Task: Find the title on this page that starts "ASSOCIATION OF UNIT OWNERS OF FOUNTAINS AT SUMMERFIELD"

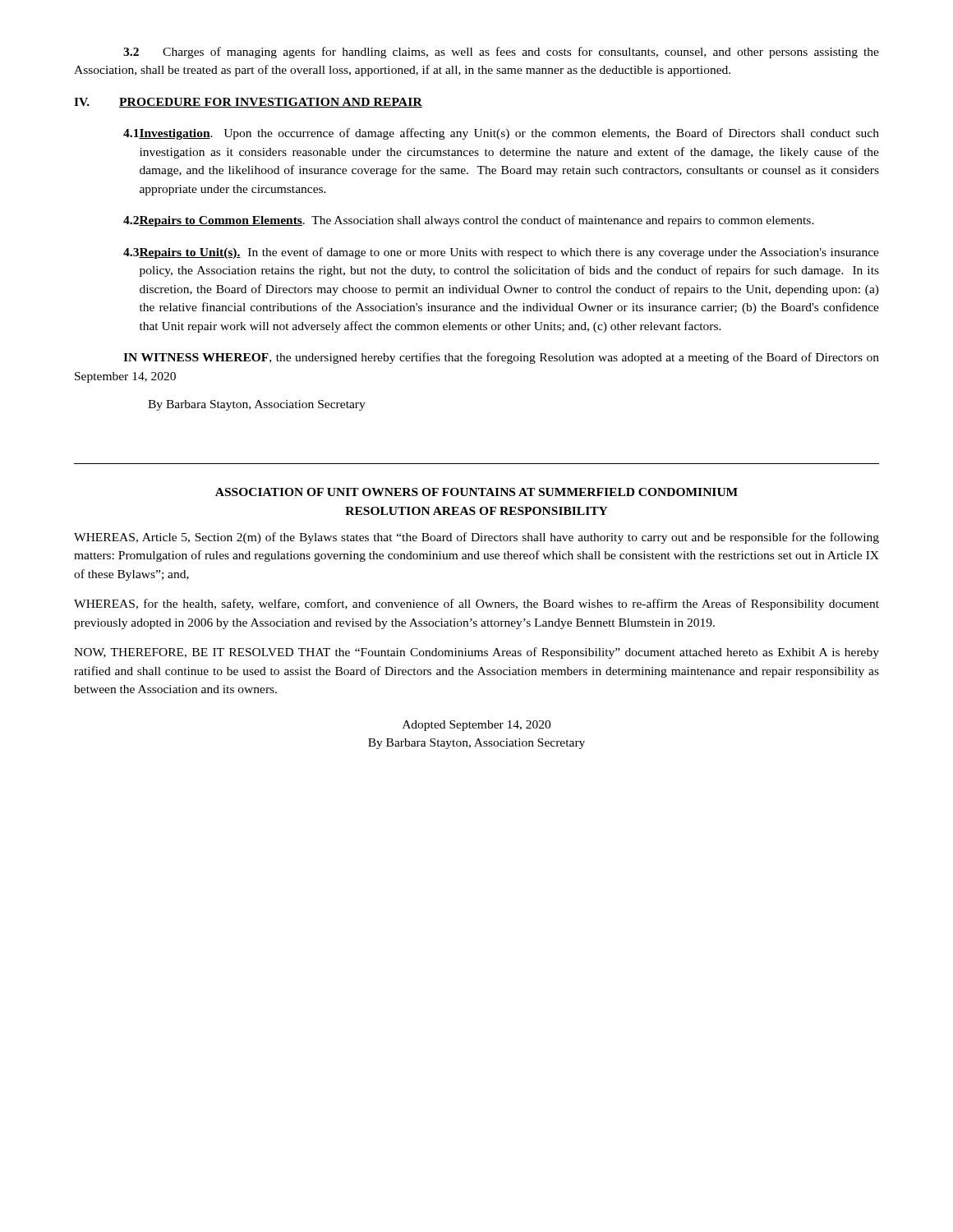Action: pyautogui.click(x=476, y=501)
